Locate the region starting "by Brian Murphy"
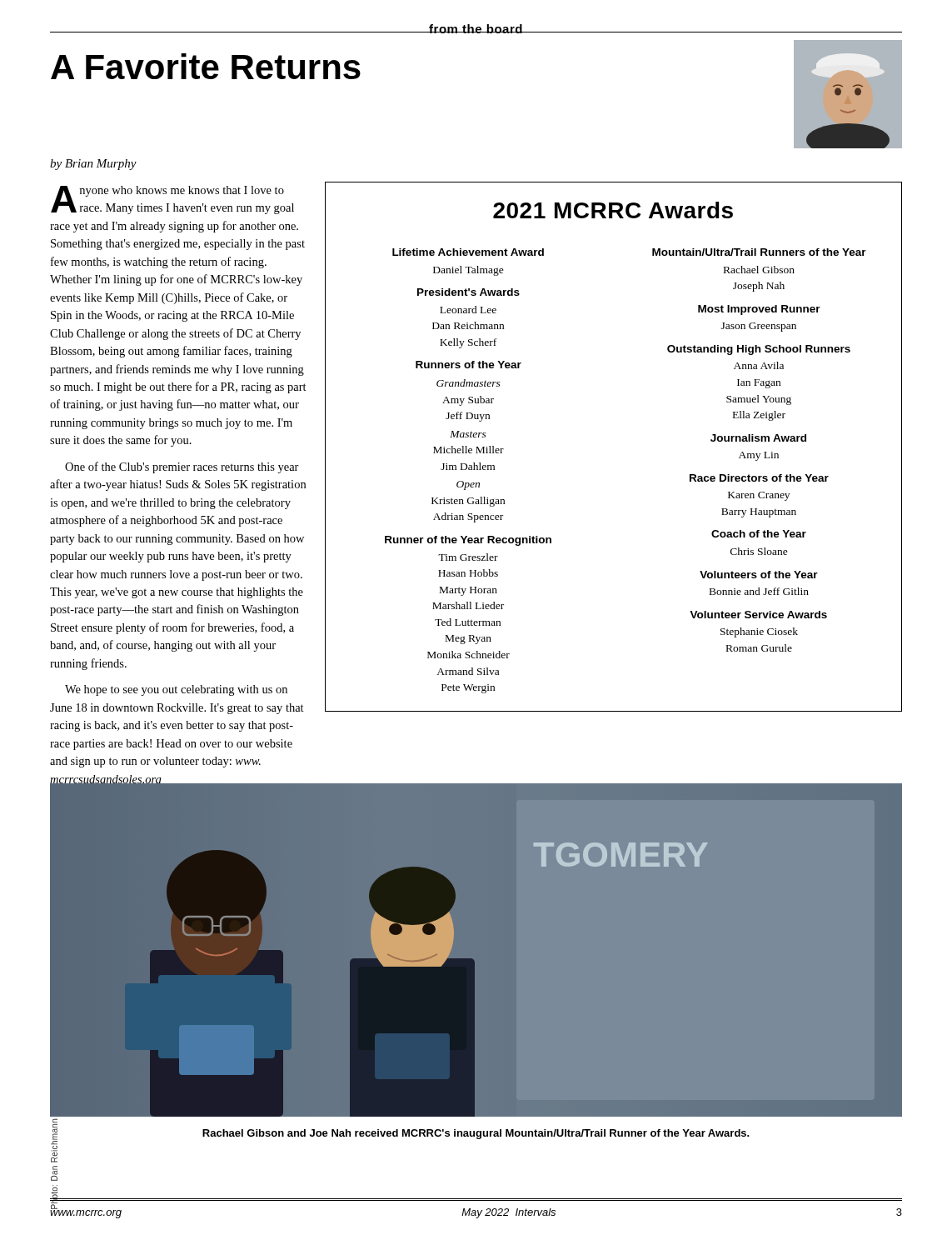Screen dimensions: 1250x952 [93, 163]
